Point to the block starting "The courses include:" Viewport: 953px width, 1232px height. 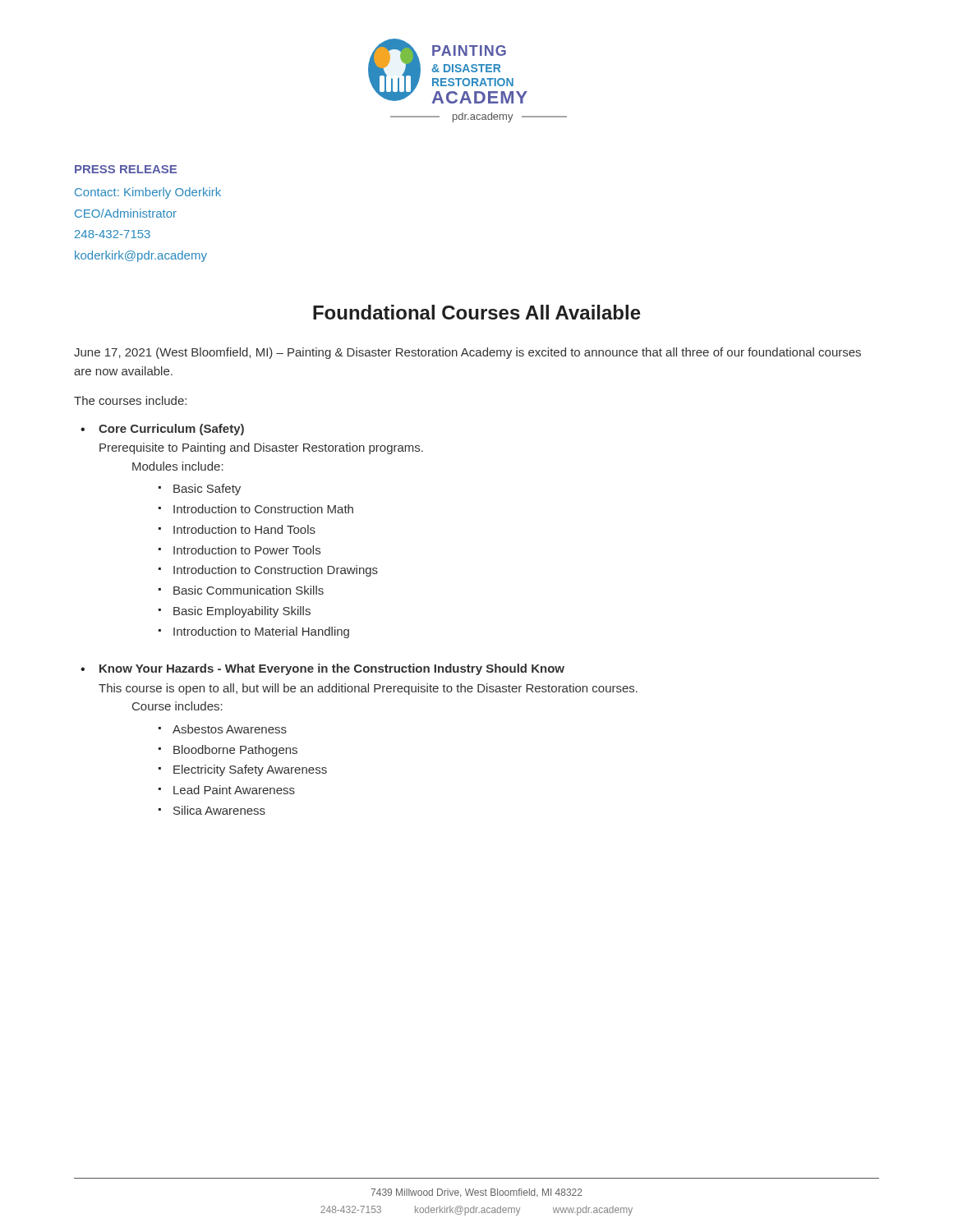pos(131,400)
